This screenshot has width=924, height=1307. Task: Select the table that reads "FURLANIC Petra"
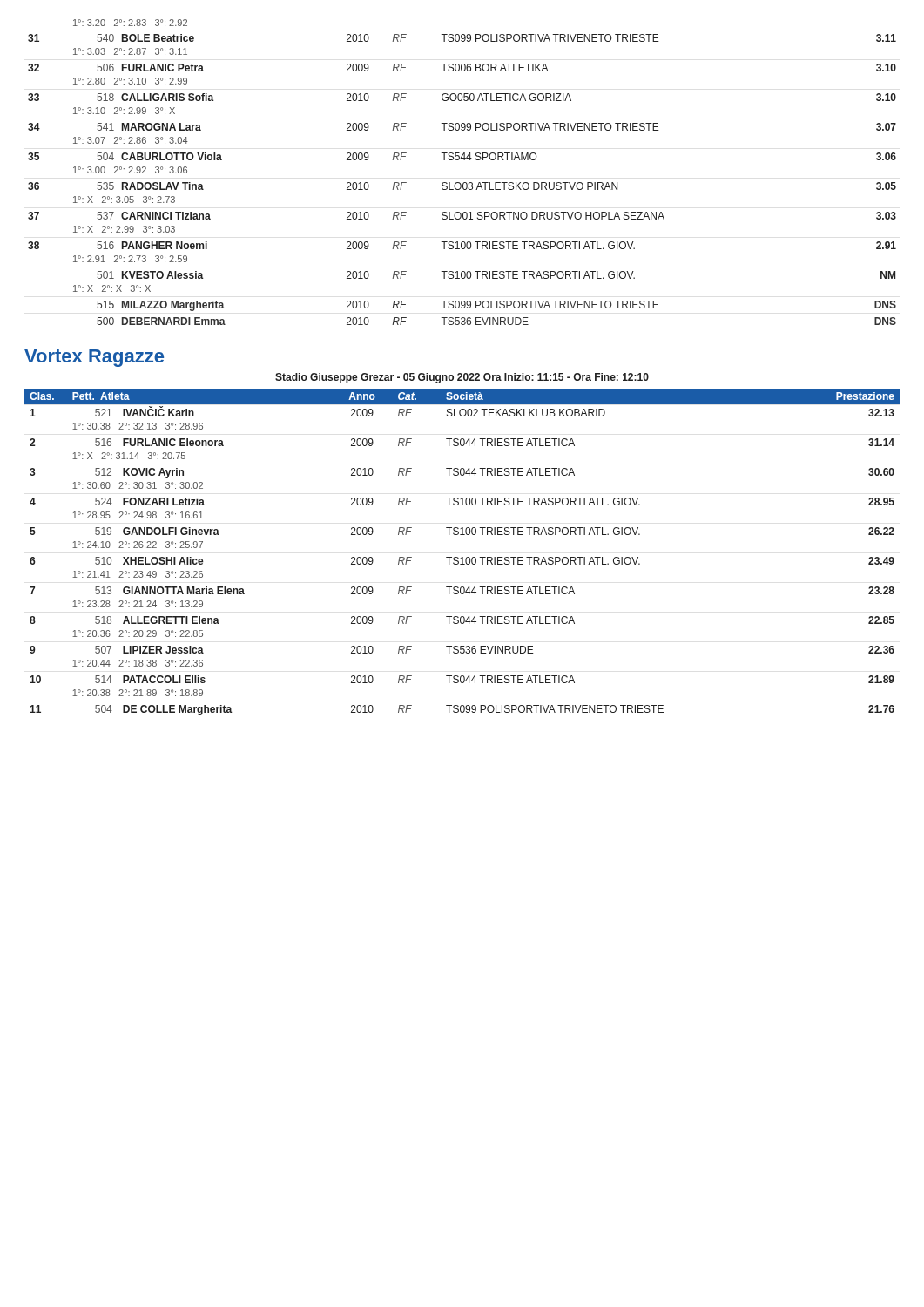462,173
